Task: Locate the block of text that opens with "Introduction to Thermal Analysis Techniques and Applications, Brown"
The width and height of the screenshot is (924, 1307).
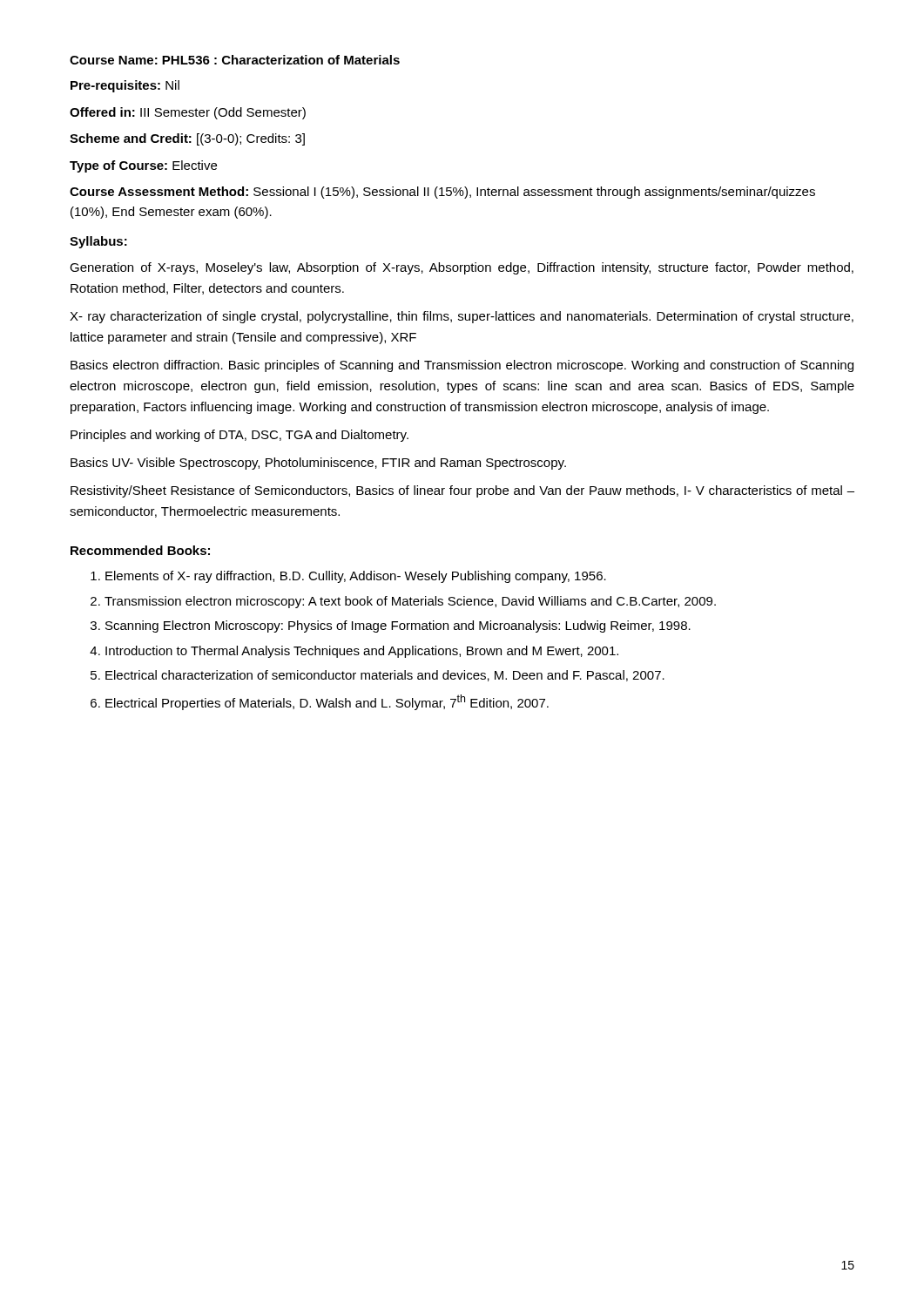Action: (362, 650)
